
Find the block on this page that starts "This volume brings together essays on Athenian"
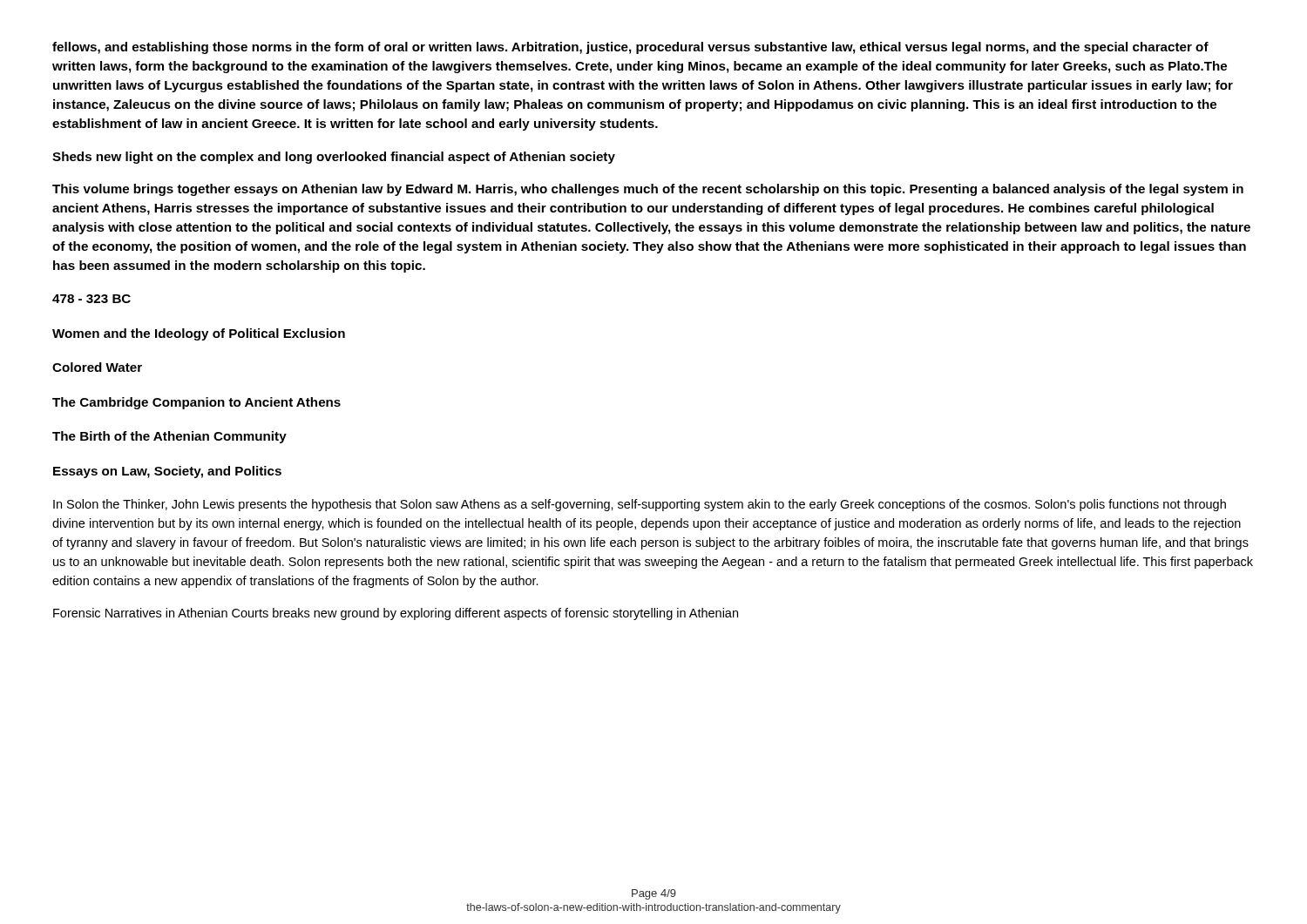point(654,227)
